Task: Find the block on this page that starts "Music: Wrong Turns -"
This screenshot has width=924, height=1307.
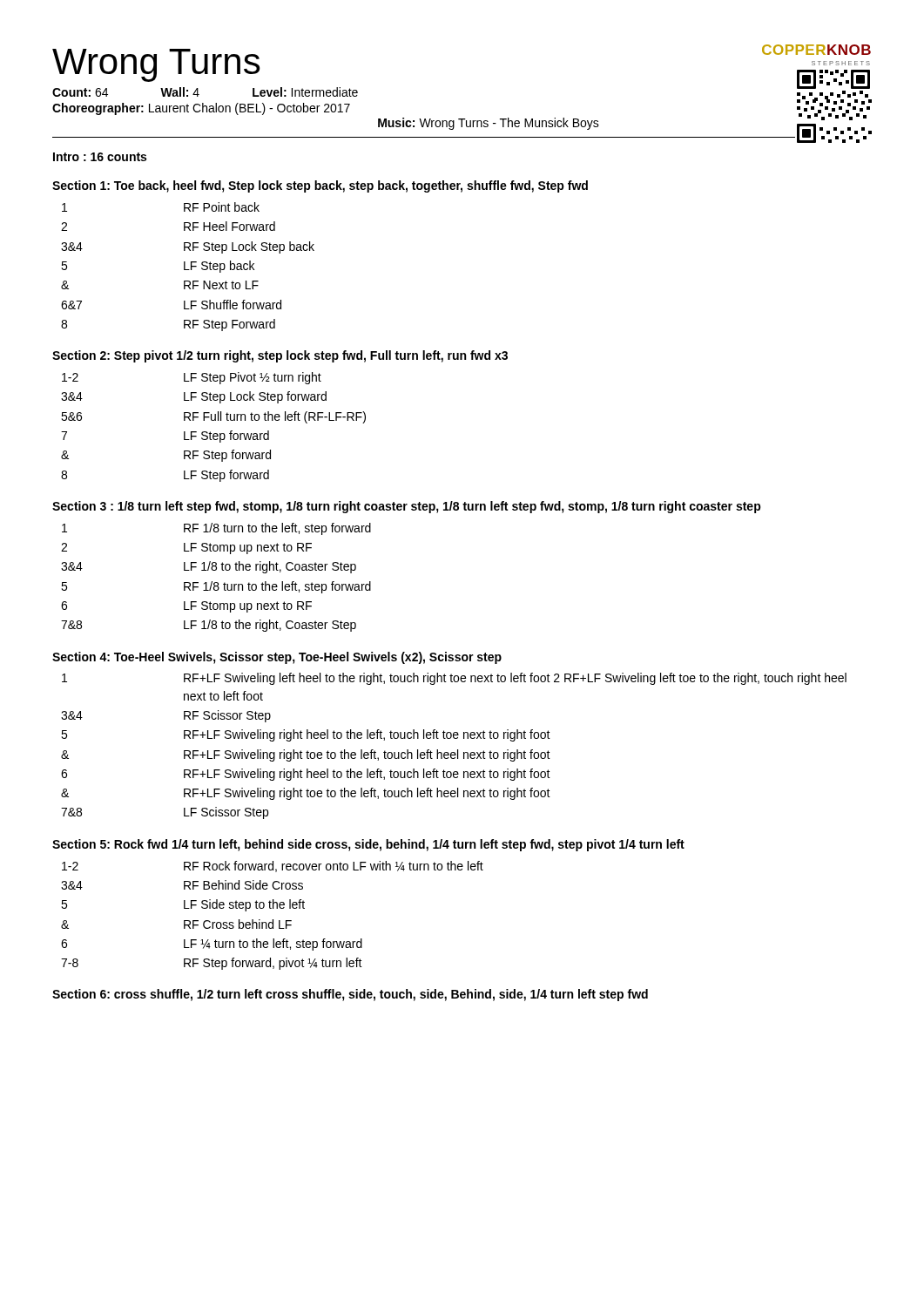Action: coord(488,123)
